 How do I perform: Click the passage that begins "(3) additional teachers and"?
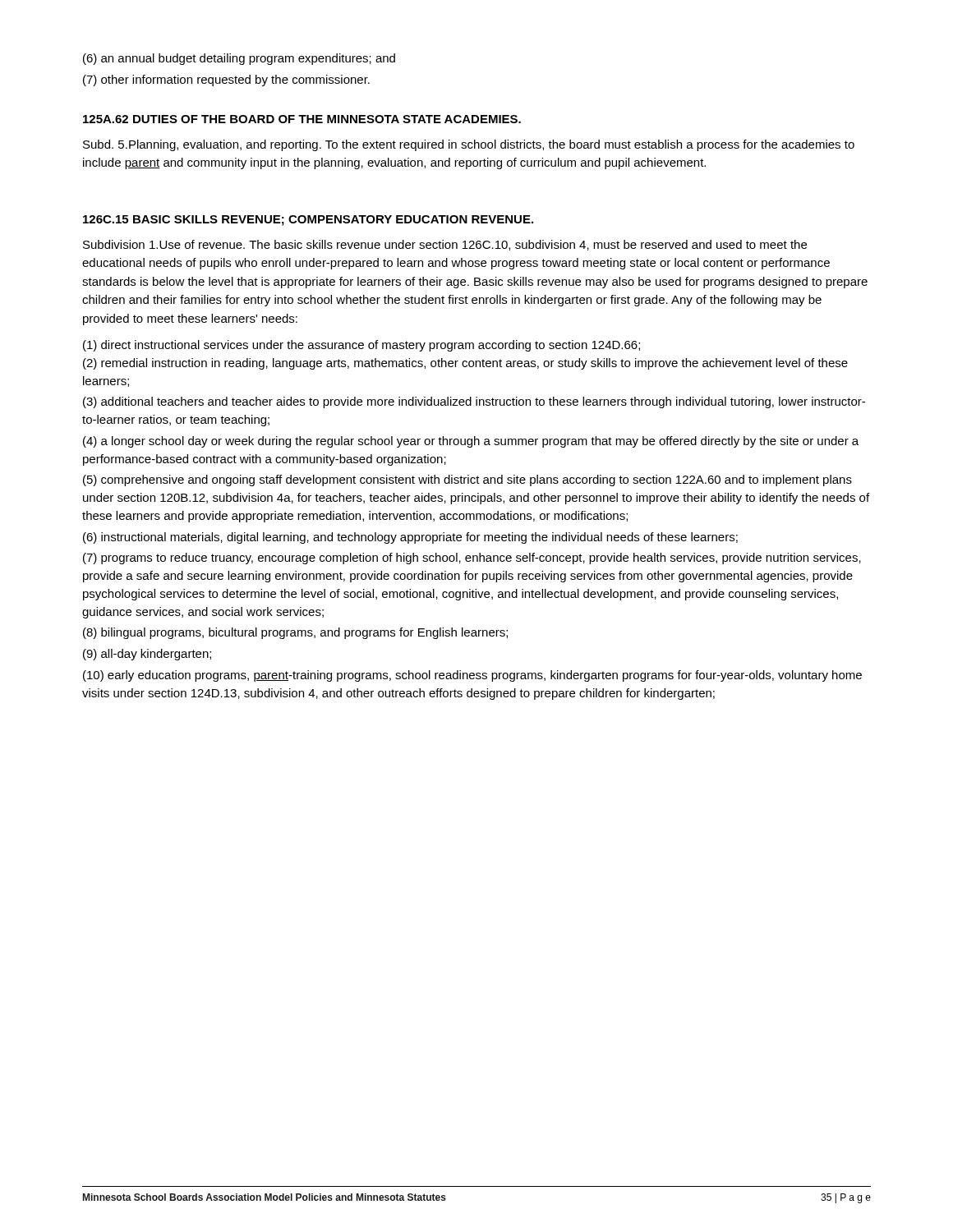(474, 410)
